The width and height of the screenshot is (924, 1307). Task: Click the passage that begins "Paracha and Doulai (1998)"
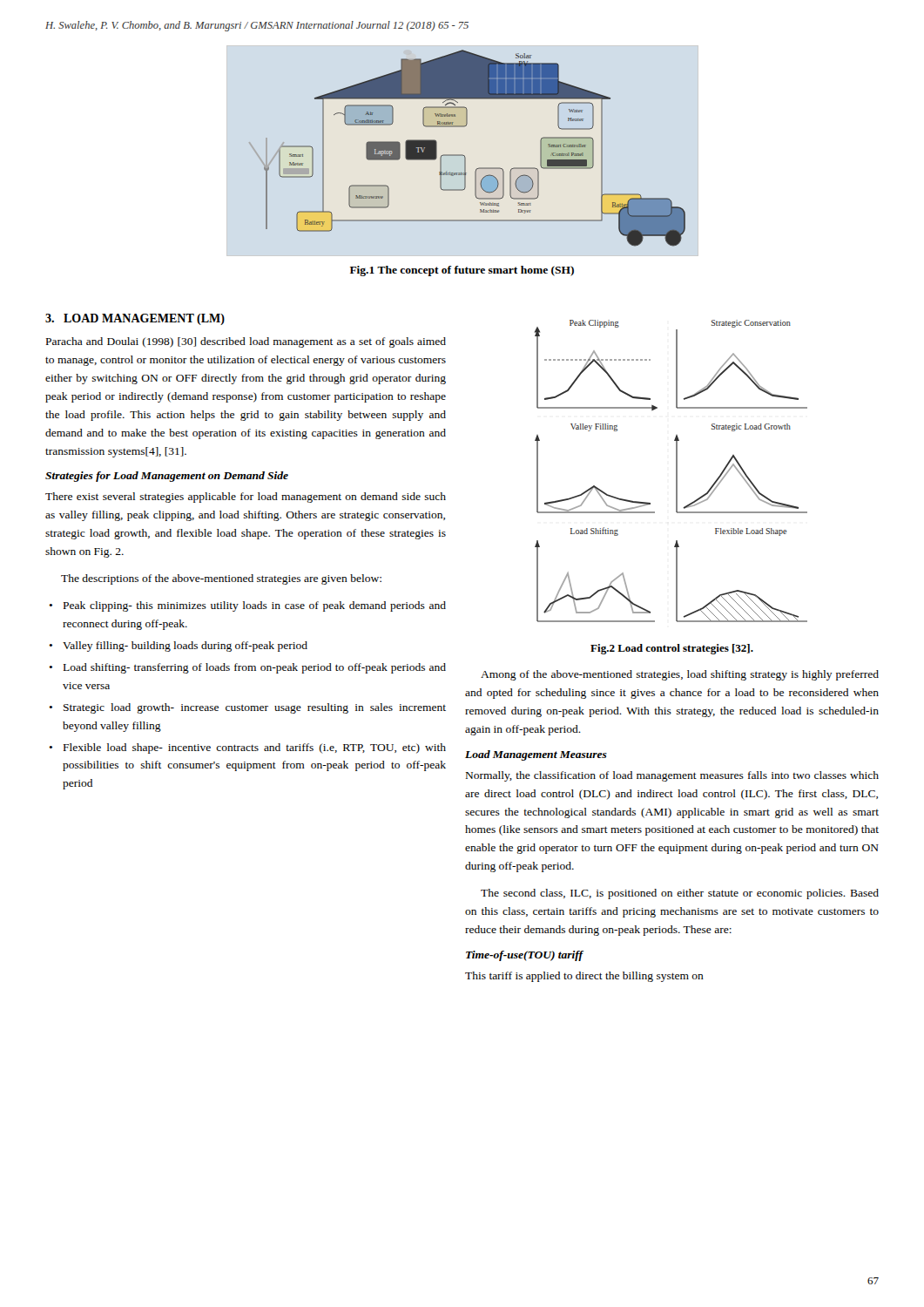point(246,396)
